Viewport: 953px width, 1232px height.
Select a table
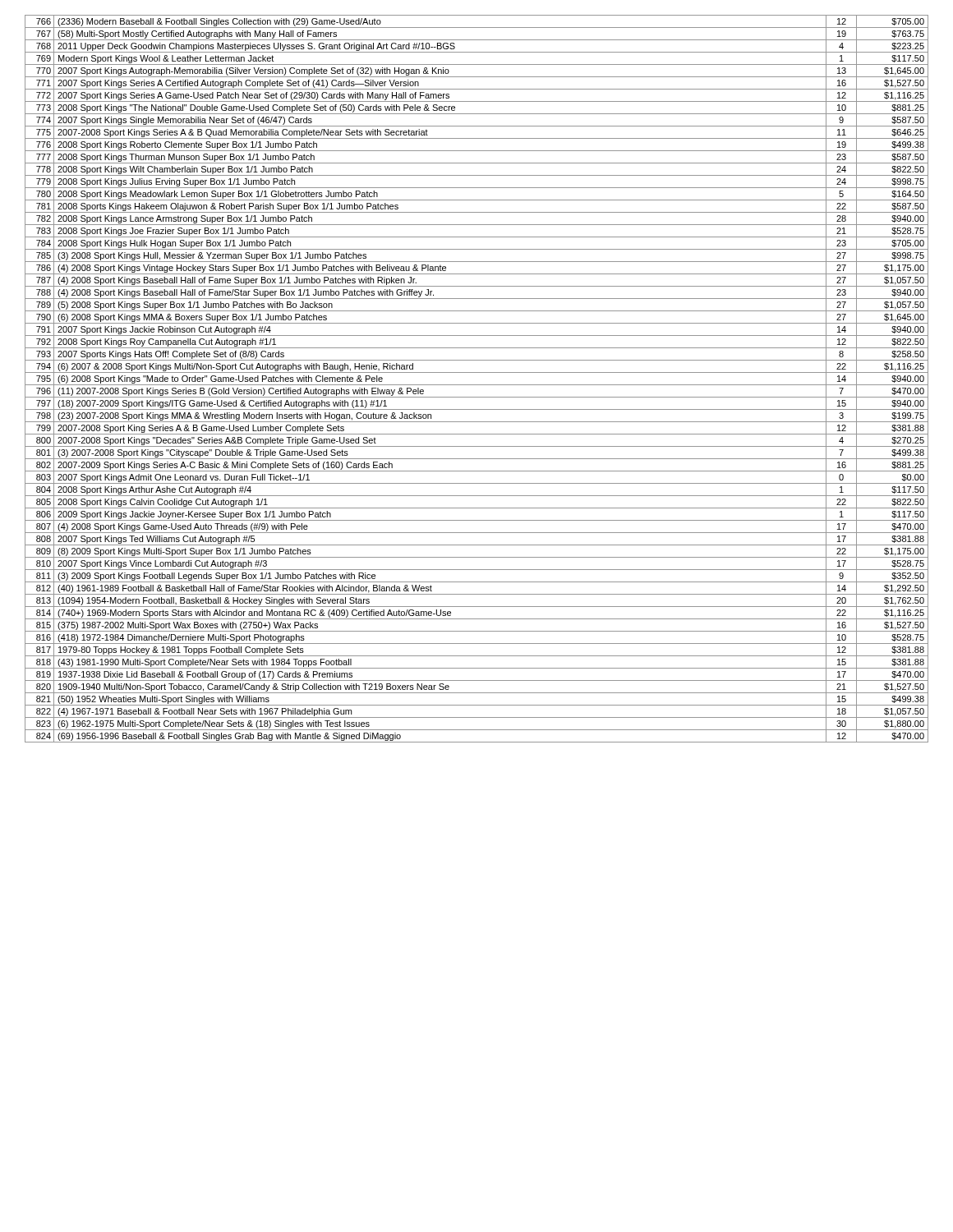476,379
